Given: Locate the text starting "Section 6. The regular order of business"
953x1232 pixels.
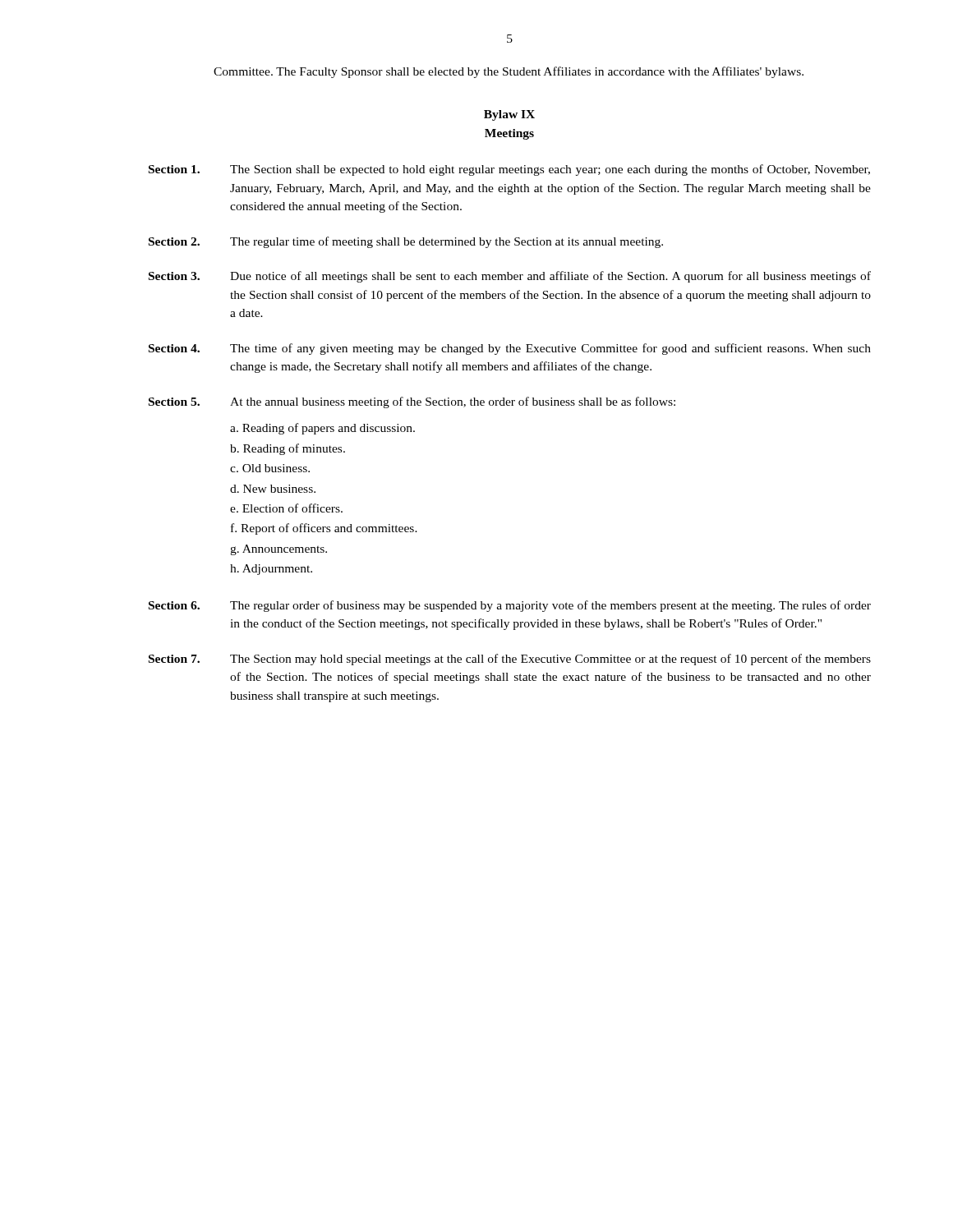Looking at the screenshot, I should 509,615.
